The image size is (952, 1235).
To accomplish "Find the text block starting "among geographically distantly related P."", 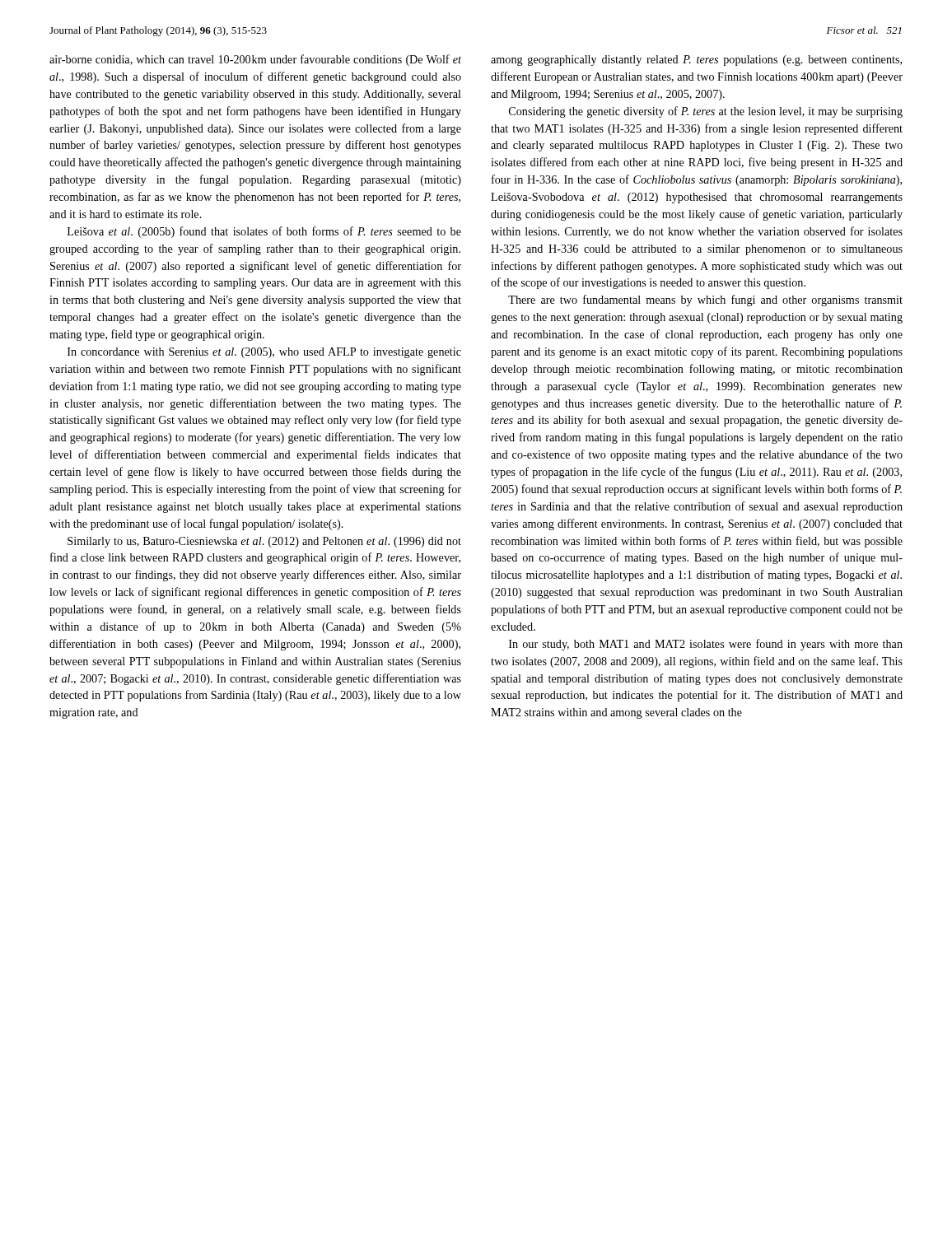I will 697,386.
